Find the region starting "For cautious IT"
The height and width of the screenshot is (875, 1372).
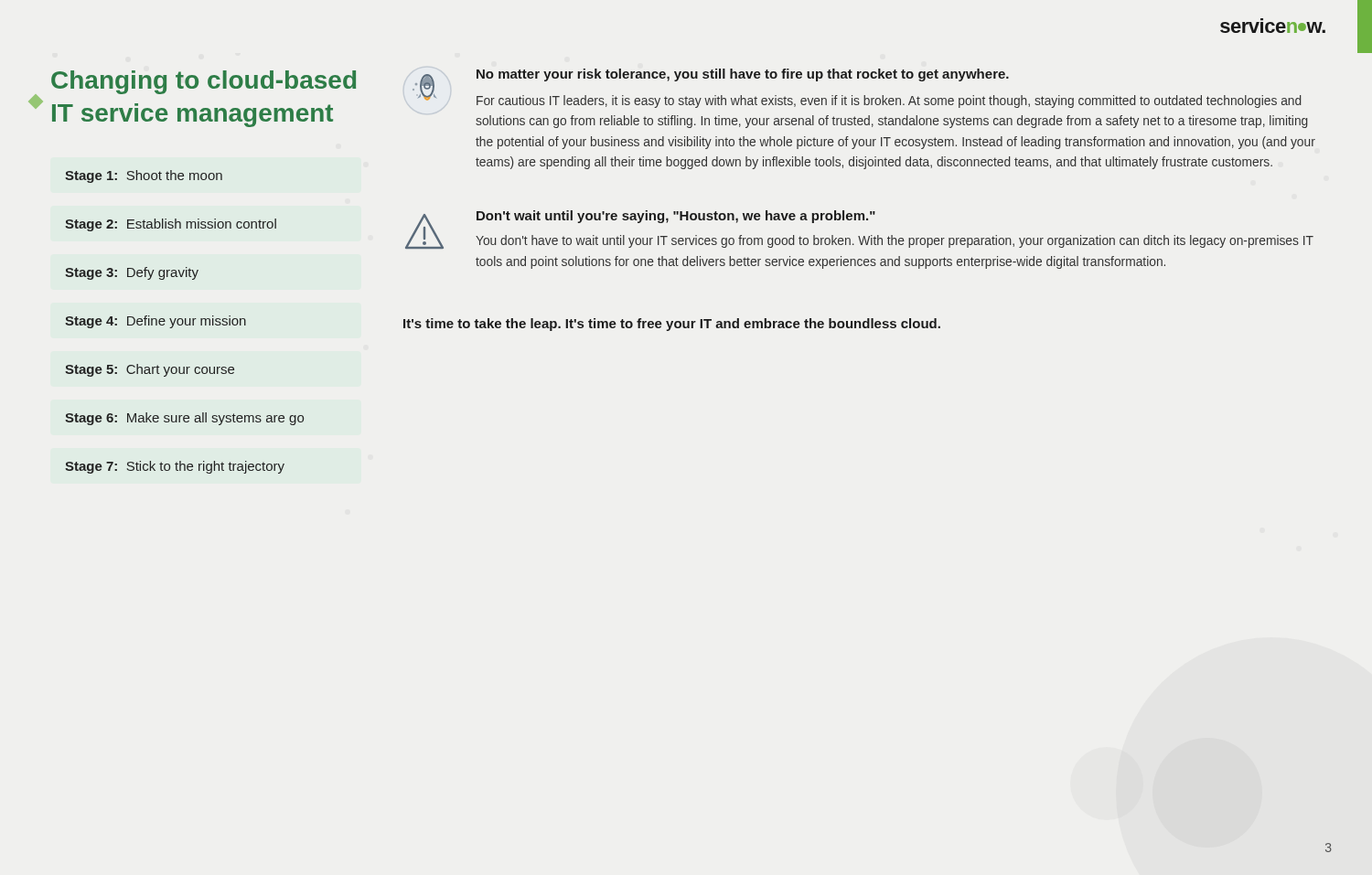tap(895, 132)
